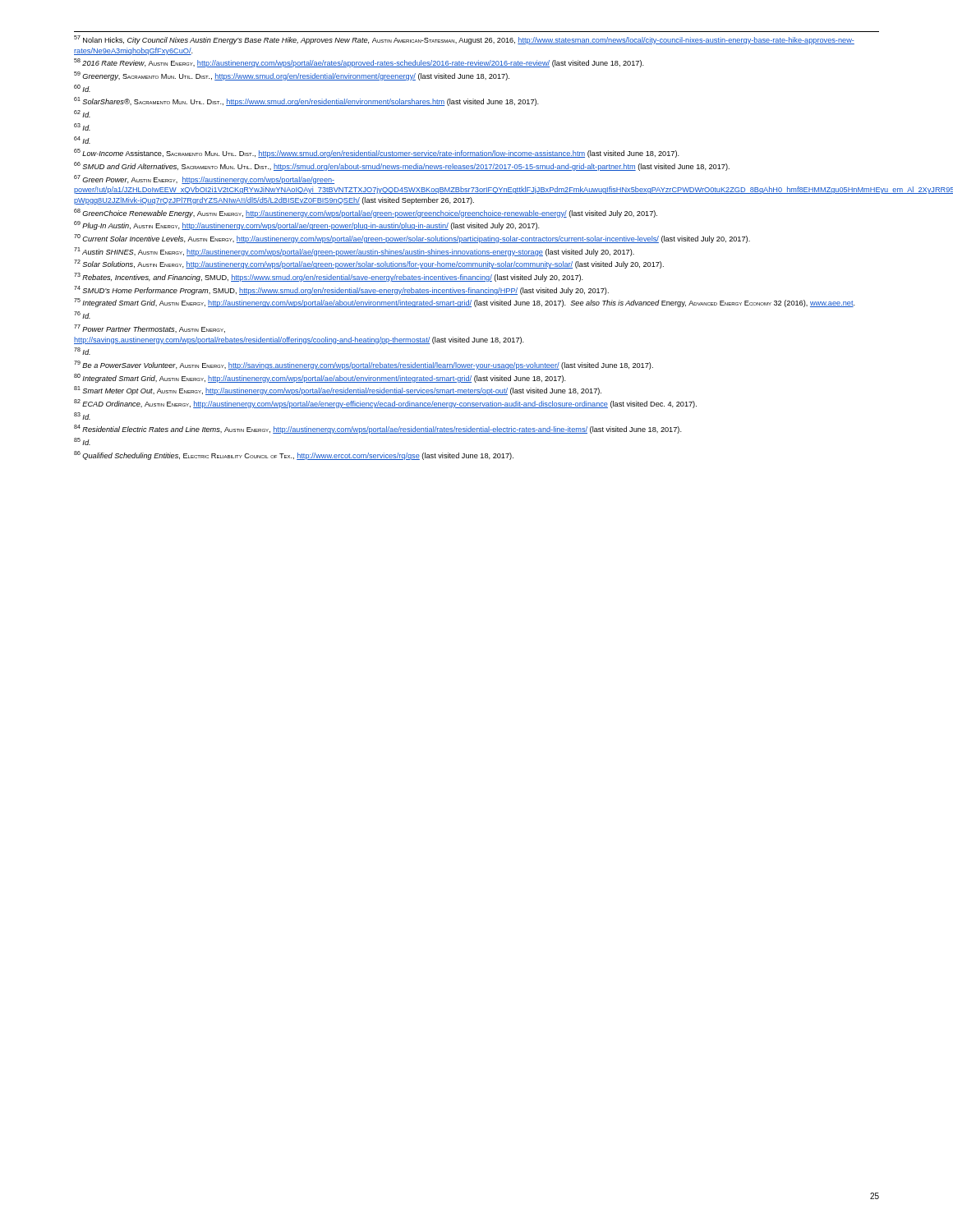Navigate to the text block starting "67 Green Power, Austin Energy, https://austinenergy.com/wps/portal/ae/green-power/!ut/p/a1/JZHLDoIwEEW_xQVbOI2i1V2tCKgRYwJiNwYNAoIQAyi_73tBVNTZTXJO7jyQQD4SWXBKoqBMZBbsr73orIFQYnEgttklFJjJBxPdm2FmkAuwugIfisHNx5bexgPAYzrCPWDWrO0tuK2ZGD_8BqAhH0_hmf8EHMMZgu05HnMmHEyu_em_Al_2XyJRR95McAcaTtQUQjQdjX_4Ass2Go2QyMNdmle5eswv34vL8lD0FVCgqjo1kjLah-pWpgq8U2JZlMivk-iQuq7rQzJPl7RgrdYZSANIwA!!/dl5/d5/L2dBISEvZ0FBIS9nQSEh/ (last visited"
Image resolution: width=953 pixels, height=1232 pixels.
click(476, 190)
